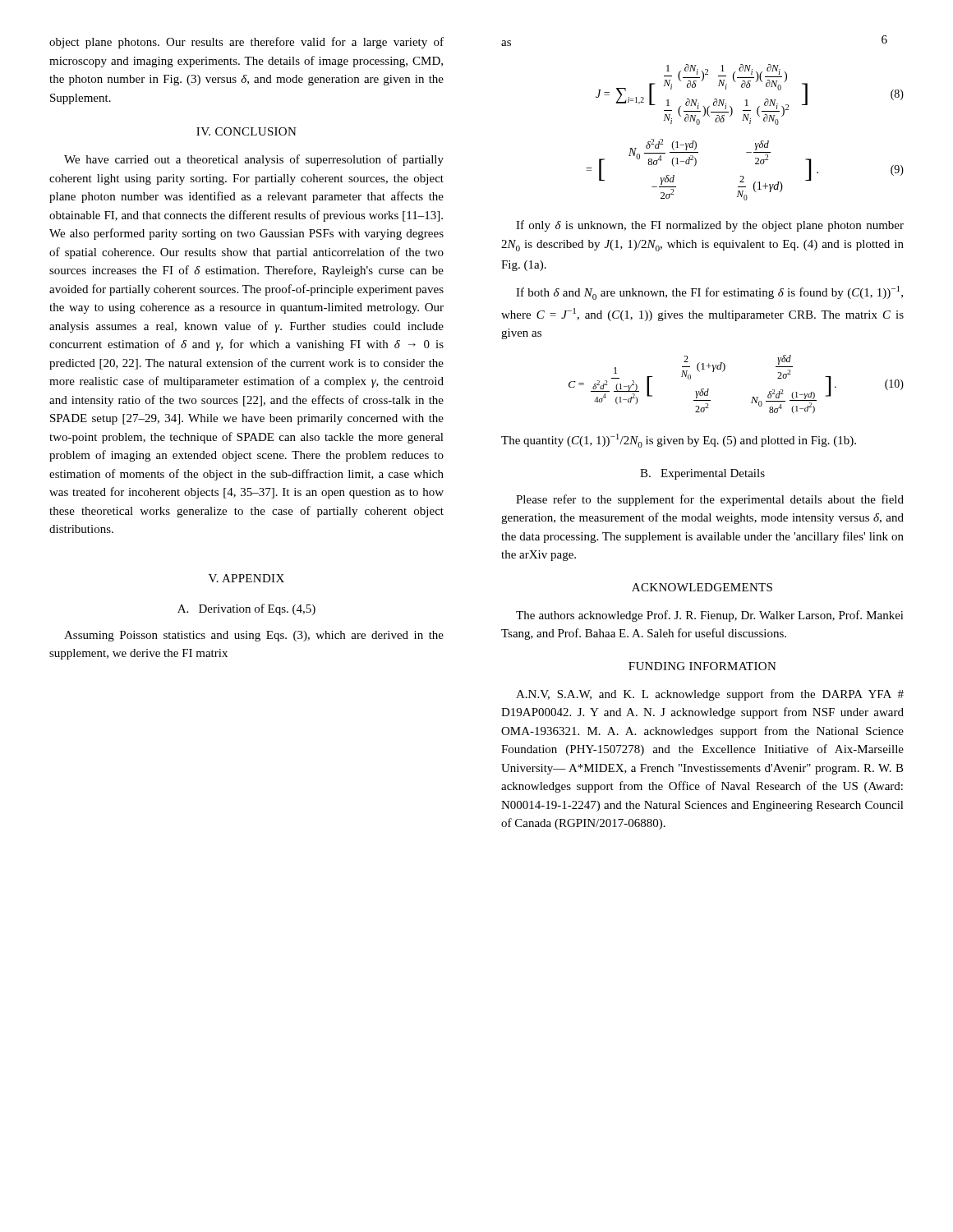This screenshot has height=1232, width=953.
Task: Point to the text starting "C = 1 δ2d2 4σ4 (1−γ2) (1−d2) ["
Action: (702, 384)
